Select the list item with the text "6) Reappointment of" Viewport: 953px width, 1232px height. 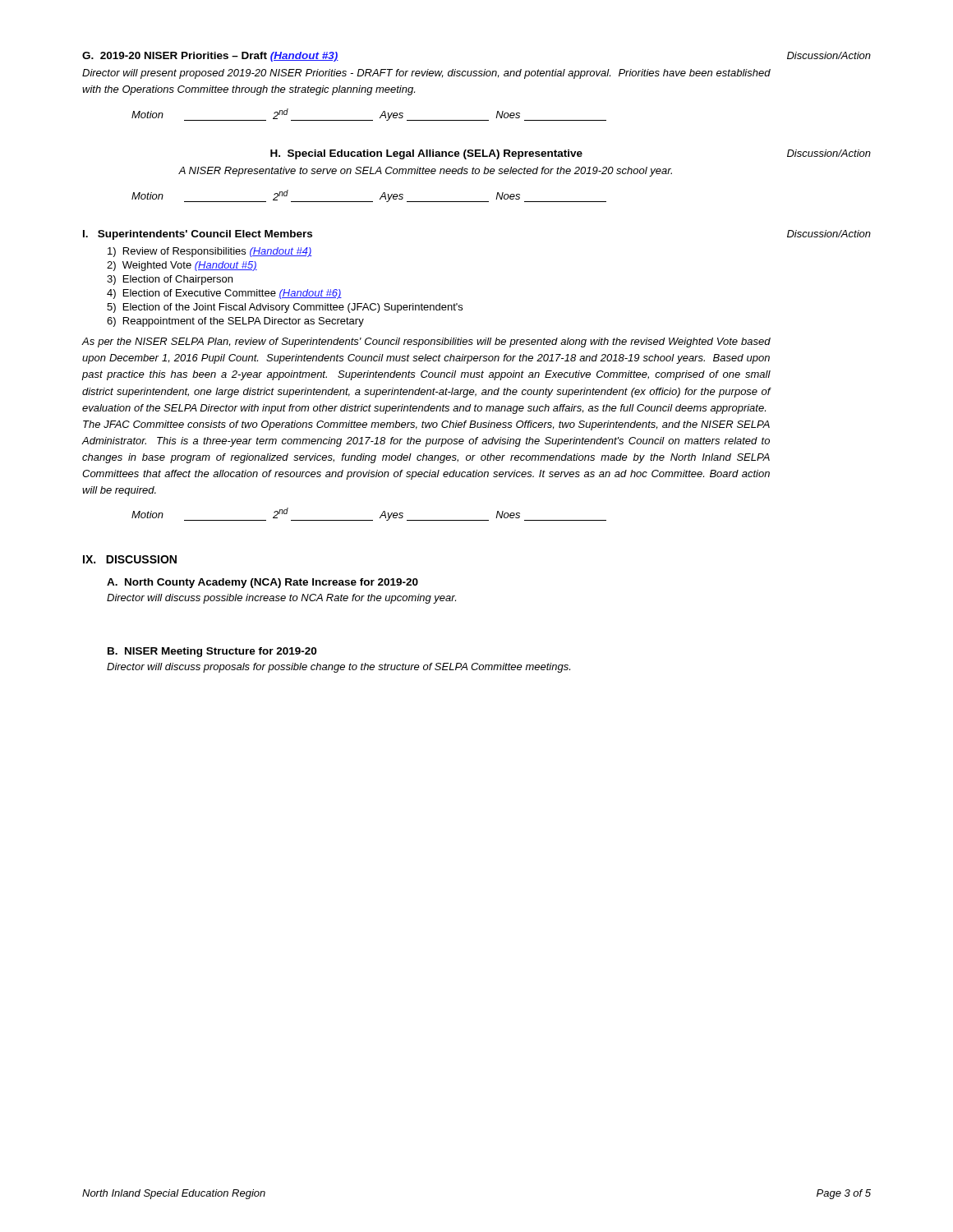[235, 321]
